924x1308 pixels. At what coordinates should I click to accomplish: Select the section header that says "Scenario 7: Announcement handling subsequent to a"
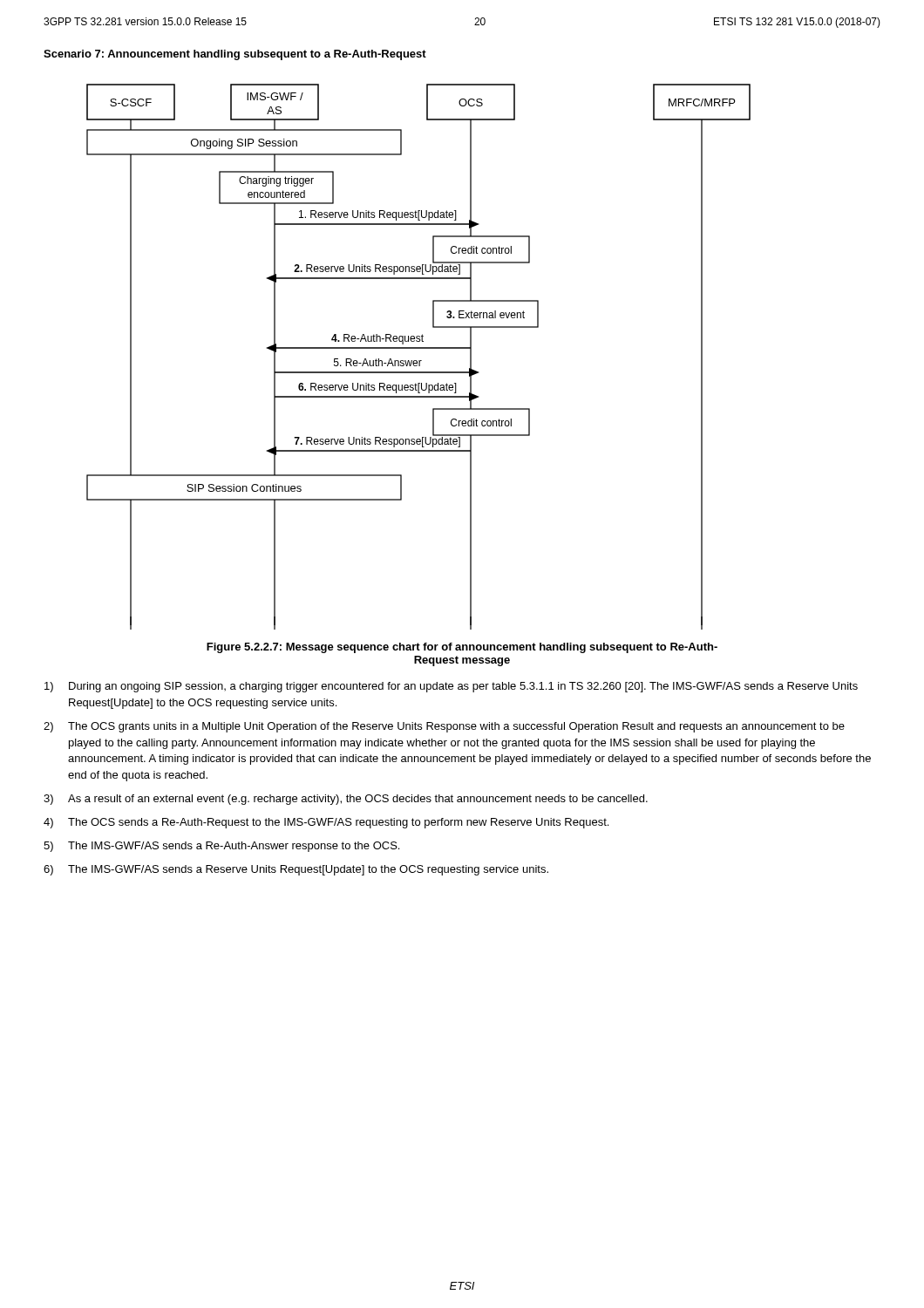pos(235,54)
